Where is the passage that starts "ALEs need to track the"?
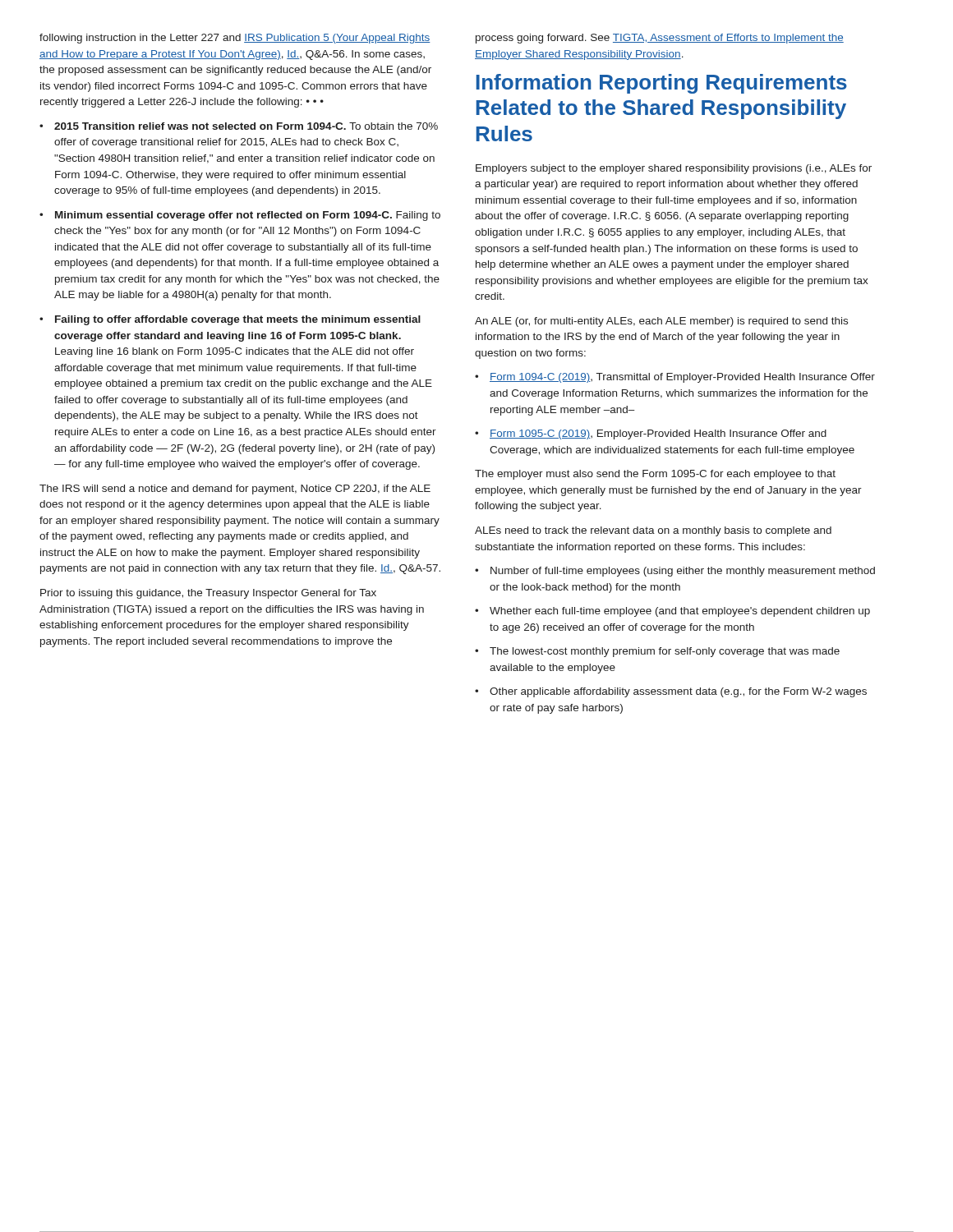 pyautogui.click(x=676, y=538)
